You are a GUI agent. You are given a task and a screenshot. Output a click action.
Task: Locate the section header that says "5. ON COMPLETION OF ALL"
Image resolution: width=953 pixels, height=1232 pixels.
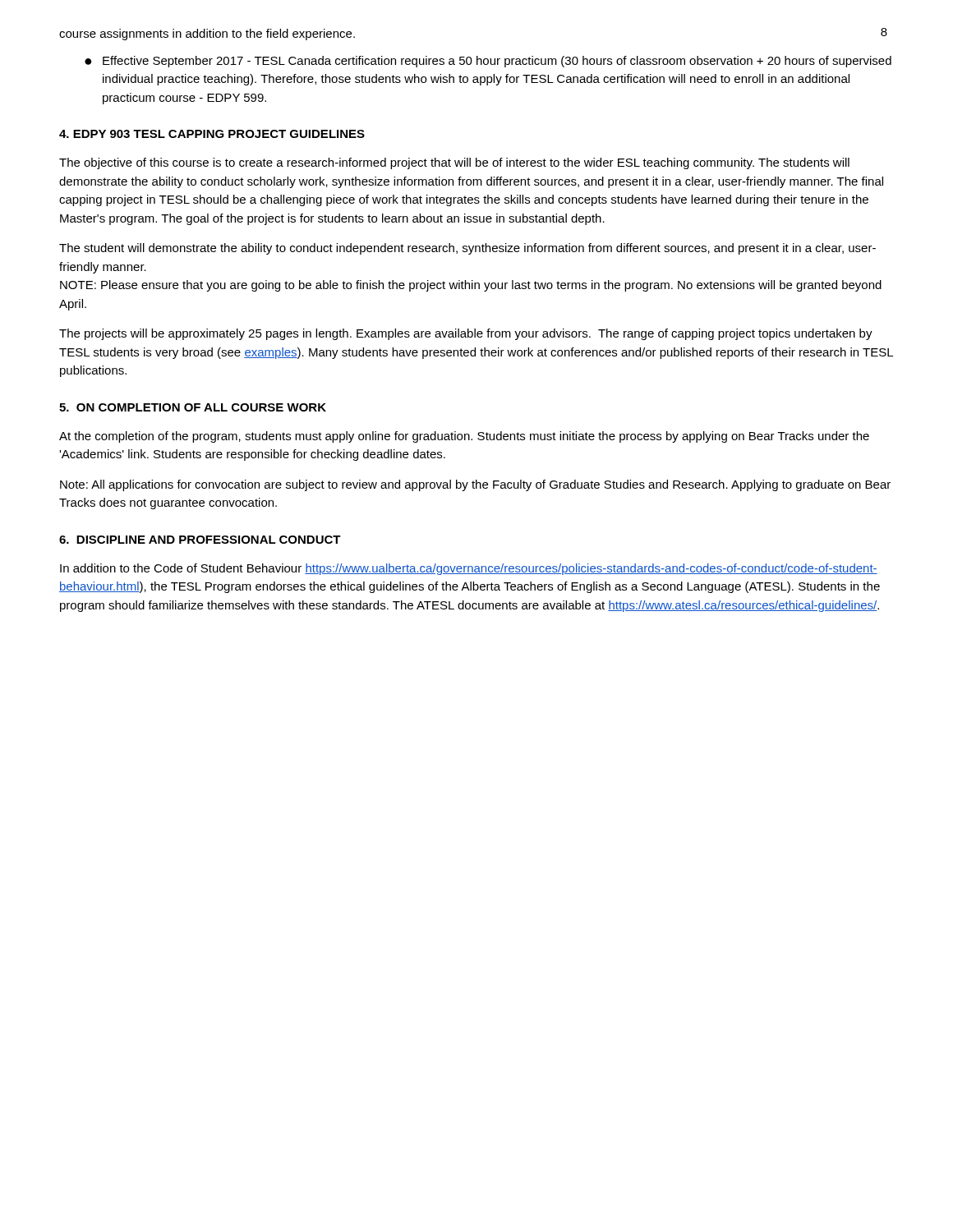193,407
